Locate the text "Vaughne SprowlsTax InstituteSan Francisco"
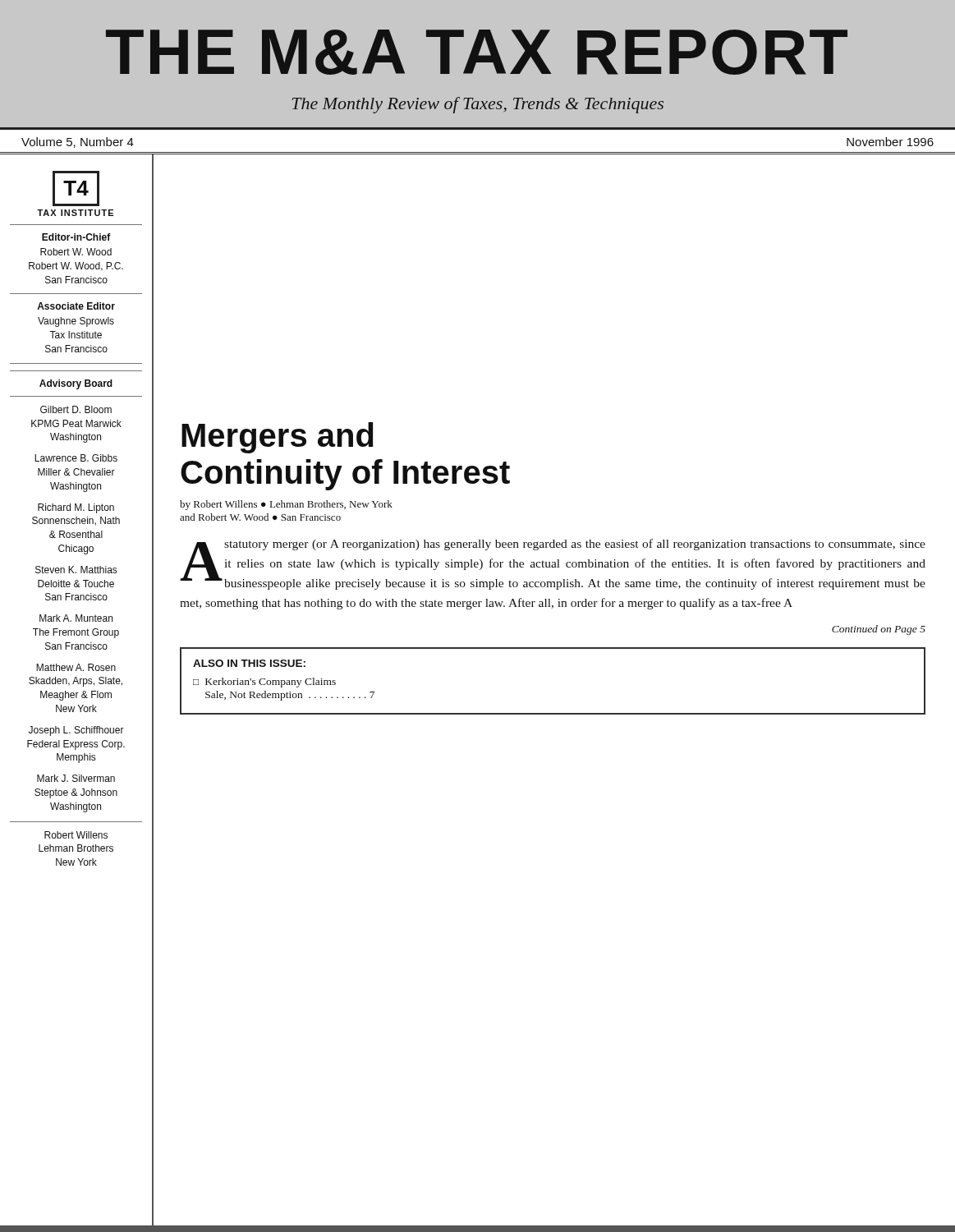This screenshot has width=955, height=1232. click(76, 335)
